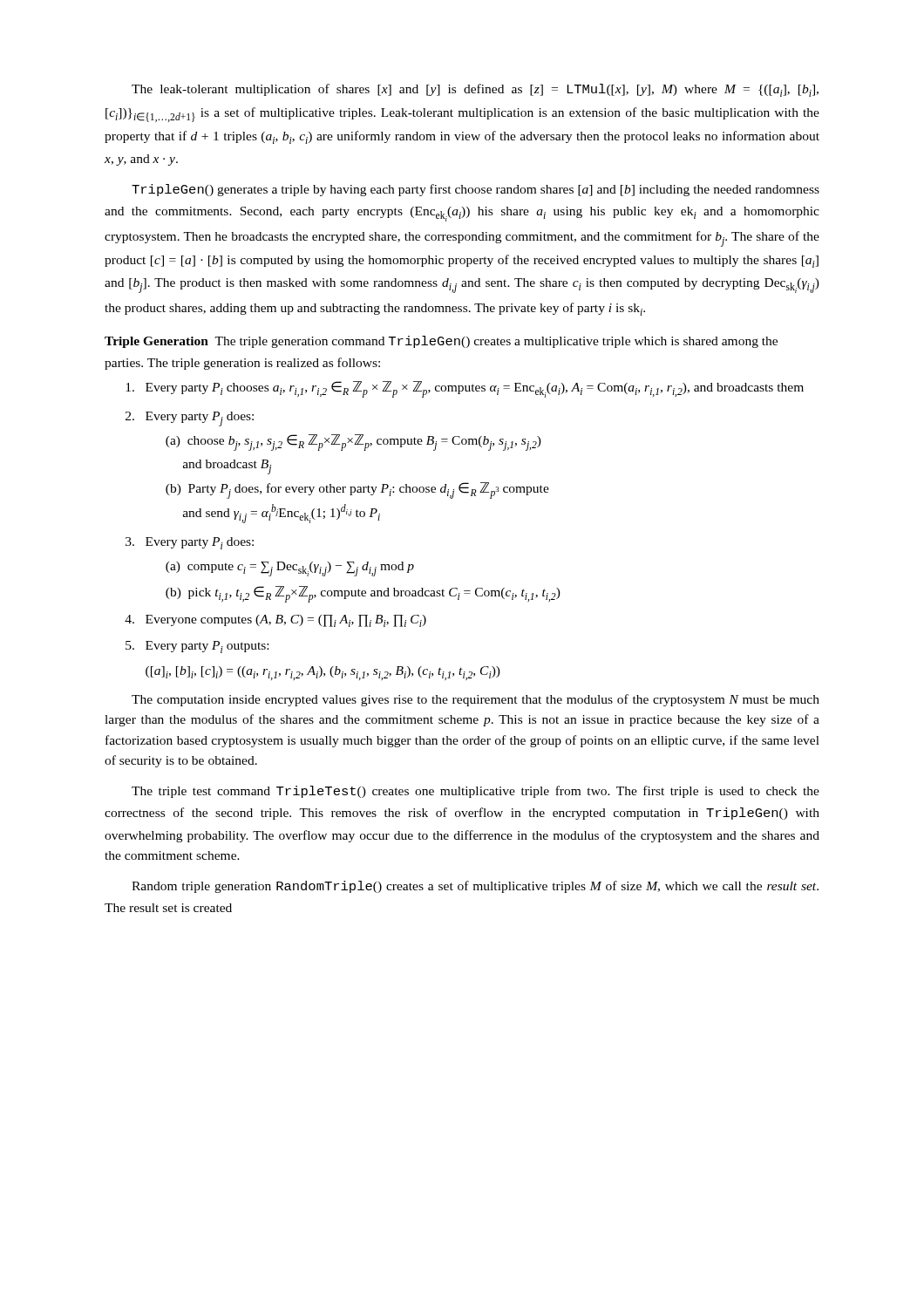
Task: Find the block on this page that starts "2. Every party Pj does: (a) choose bj,"
Action: [x=190, y=419]
